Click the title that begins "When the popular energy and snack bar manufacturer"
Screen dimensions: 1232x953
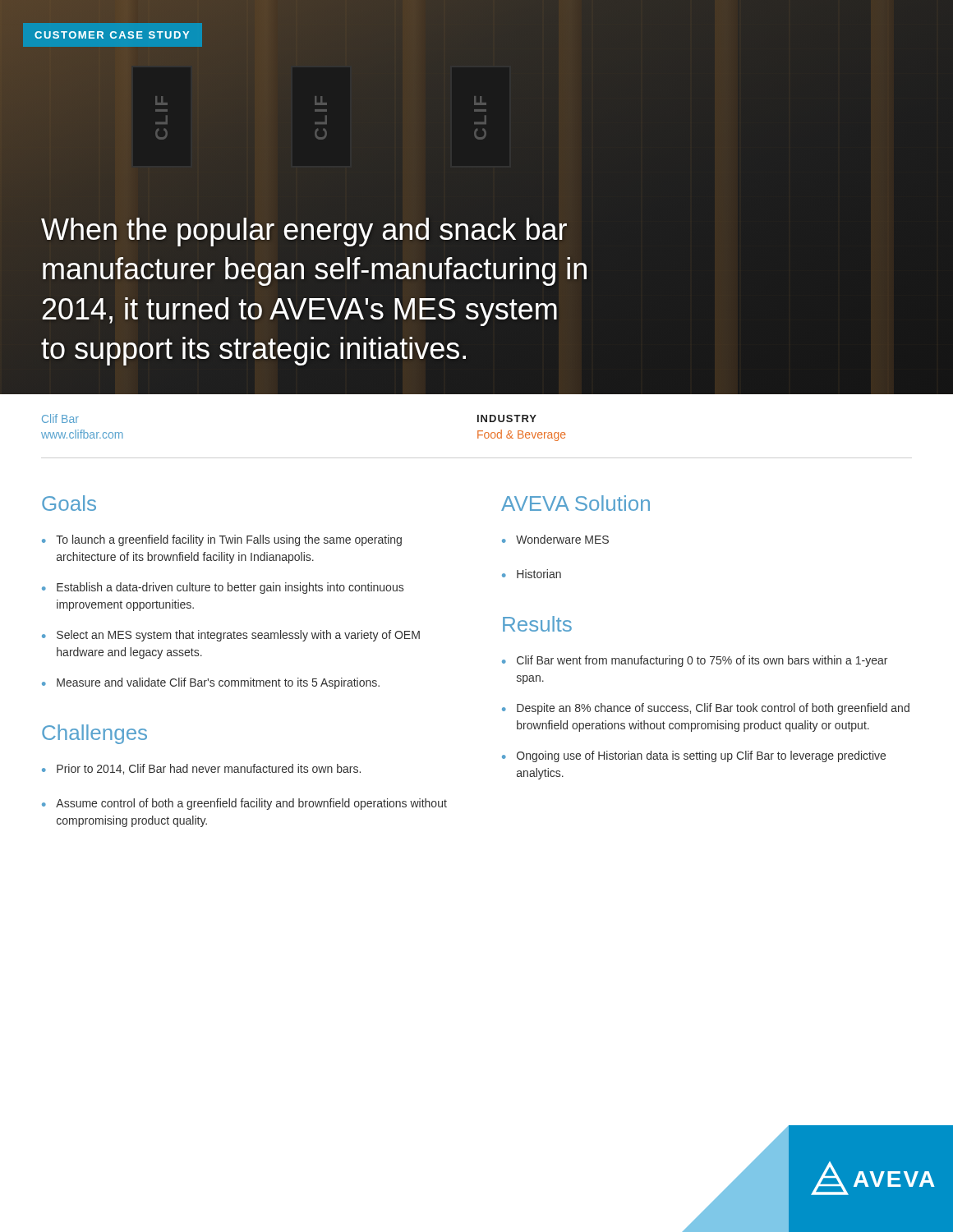(x=315, y=289)
